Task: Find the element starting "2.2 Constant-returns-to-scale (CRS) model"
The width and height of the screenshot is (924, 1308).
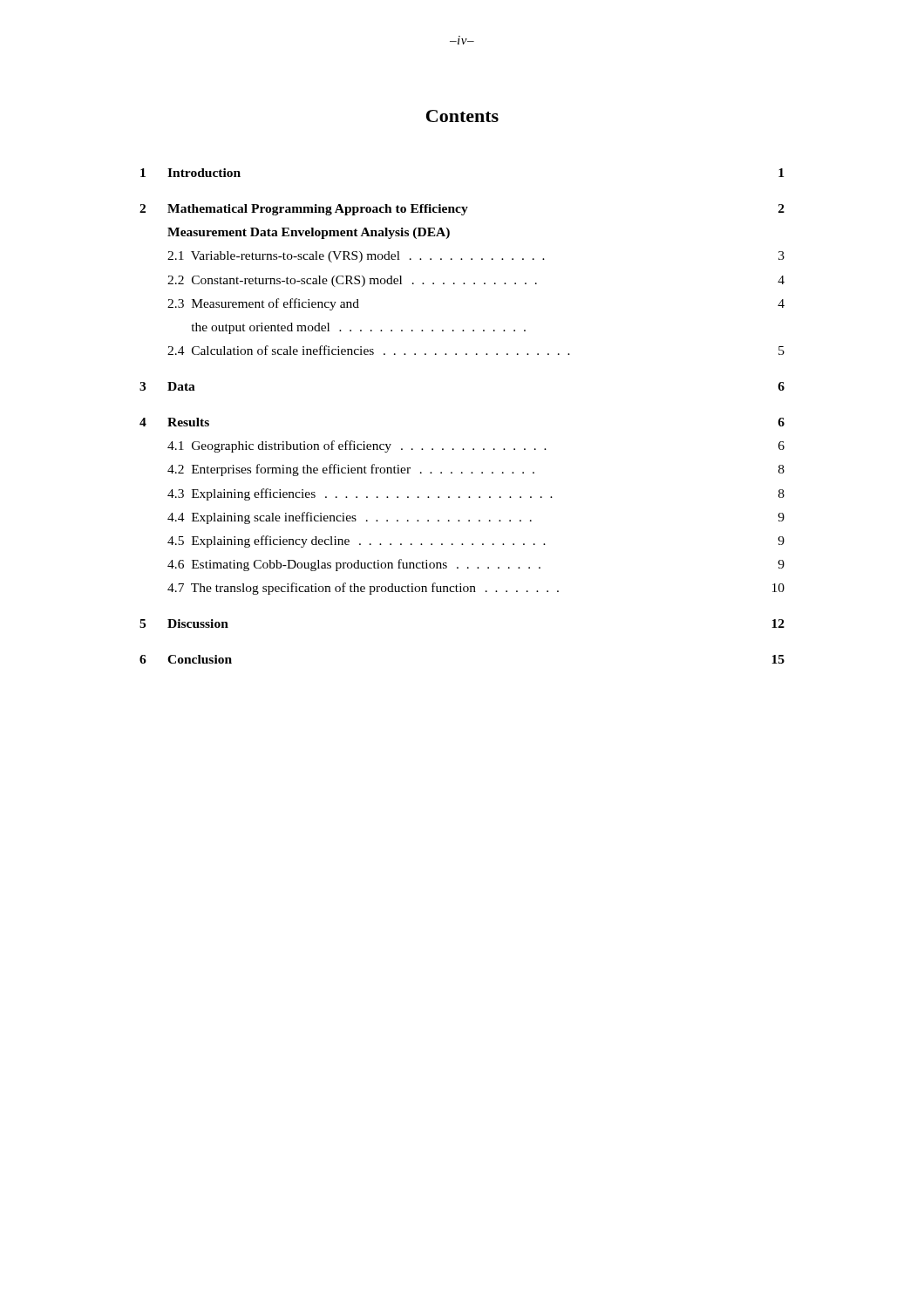Action: point(462,279)
